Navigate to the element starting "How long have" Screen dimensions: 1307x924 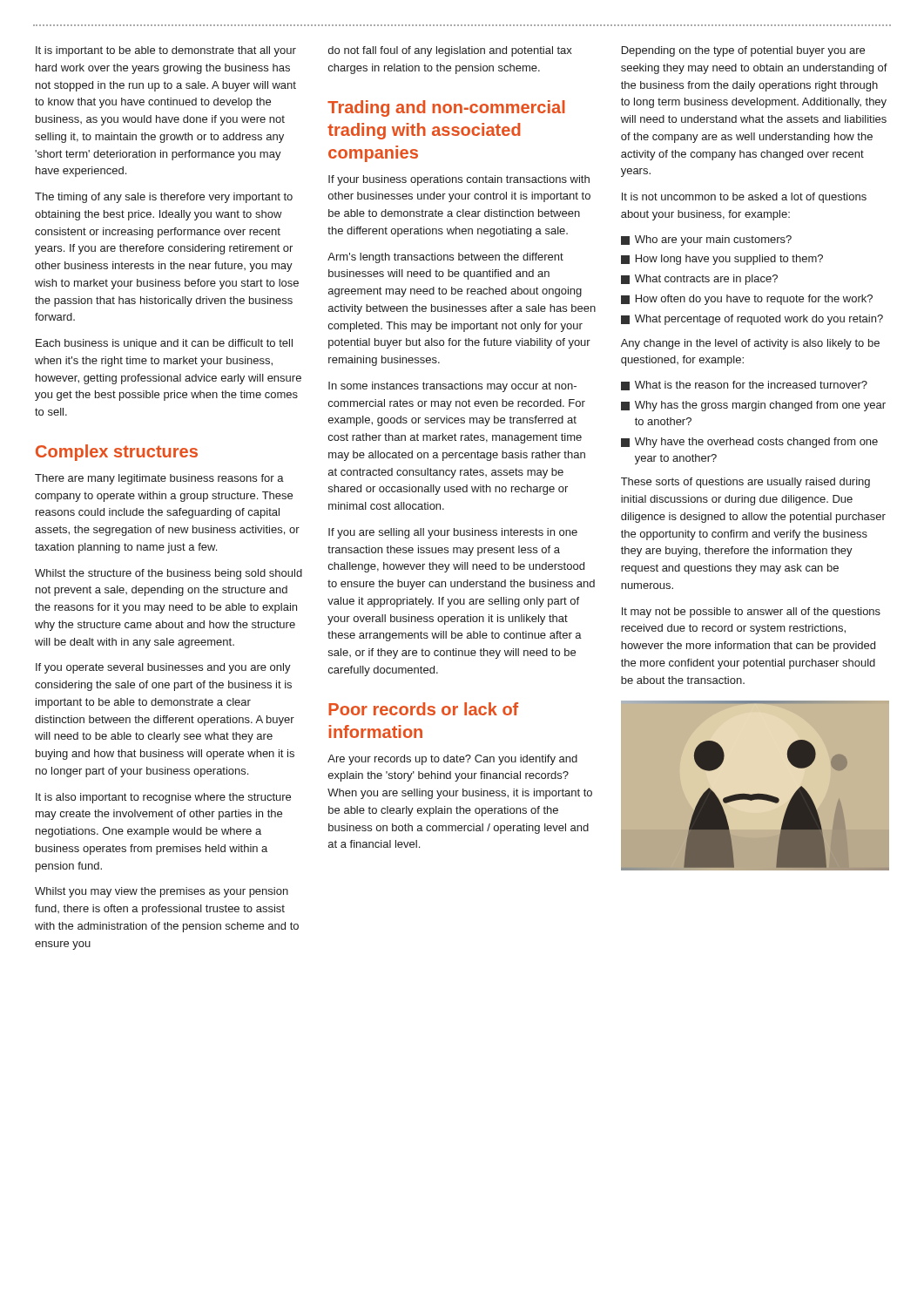coord(722,259)
